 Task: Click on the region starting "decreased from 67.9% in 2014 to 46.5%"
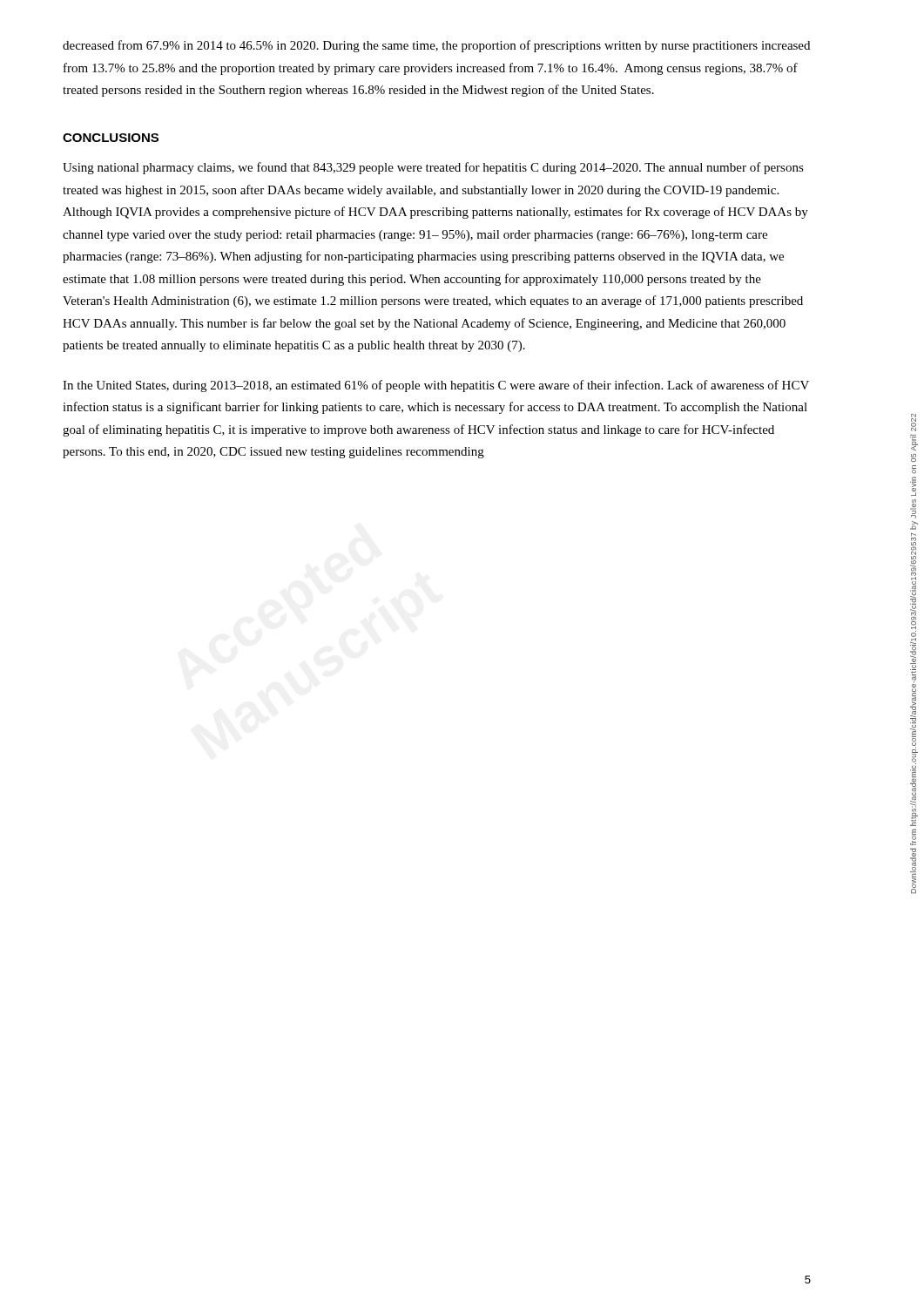coord(437,68)
